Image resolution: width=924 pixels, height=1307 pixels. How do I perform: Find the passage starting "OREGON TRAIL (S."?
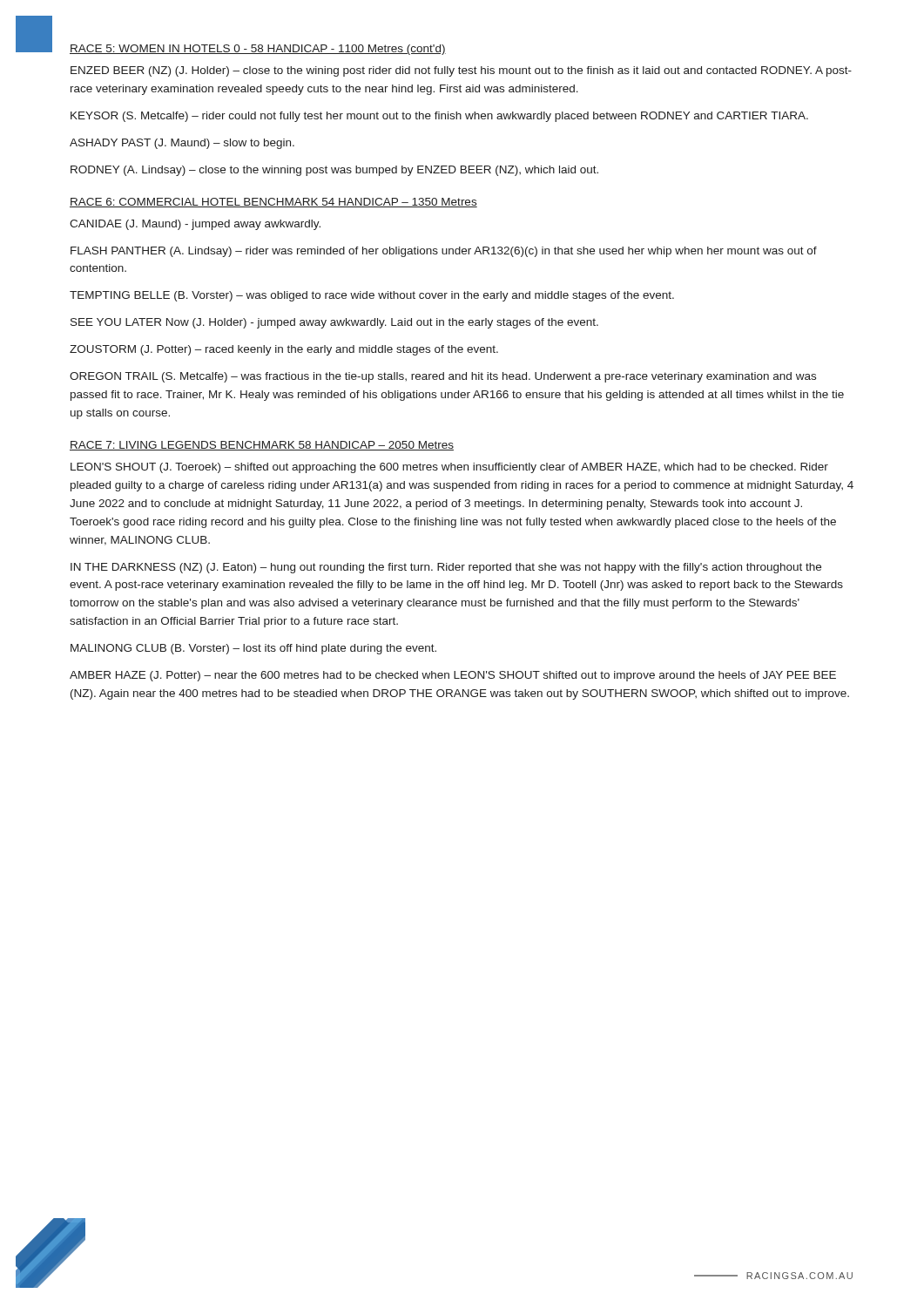[457, 394]
